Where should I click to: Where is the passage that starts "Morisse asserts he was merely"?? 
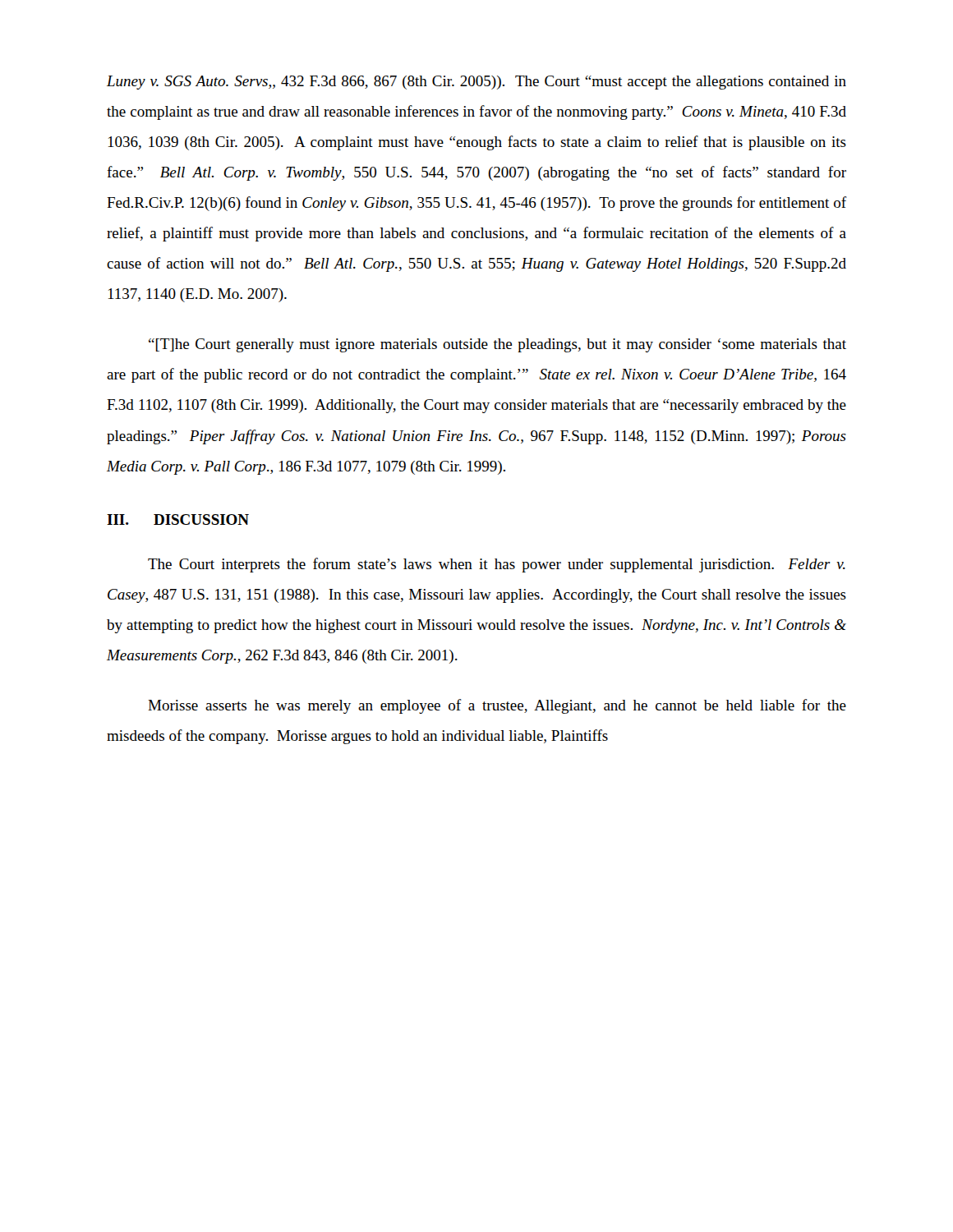click(x=476, y=720)
